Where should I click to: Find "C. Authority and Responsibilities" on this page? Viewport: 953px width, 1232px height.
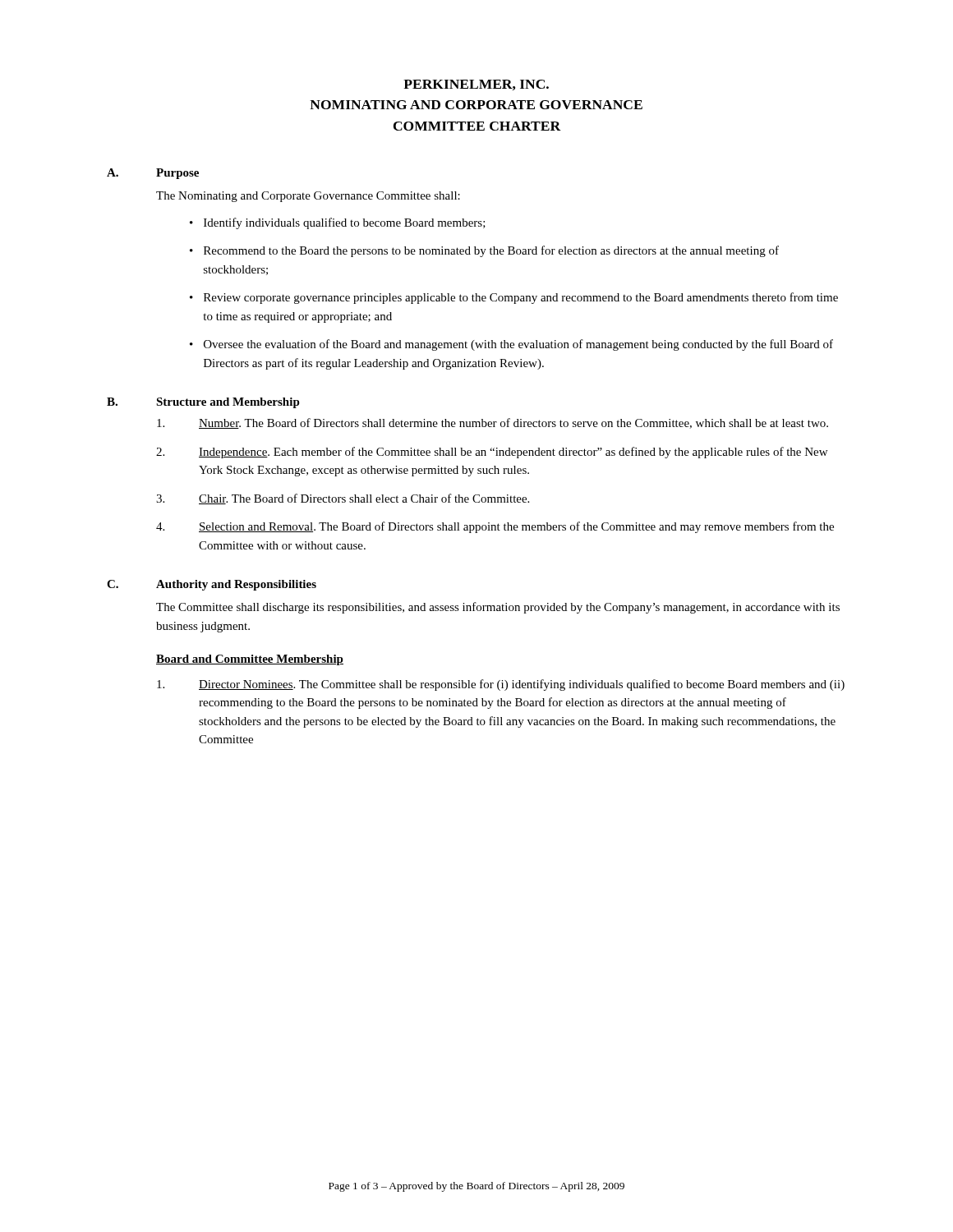[212, 585]
